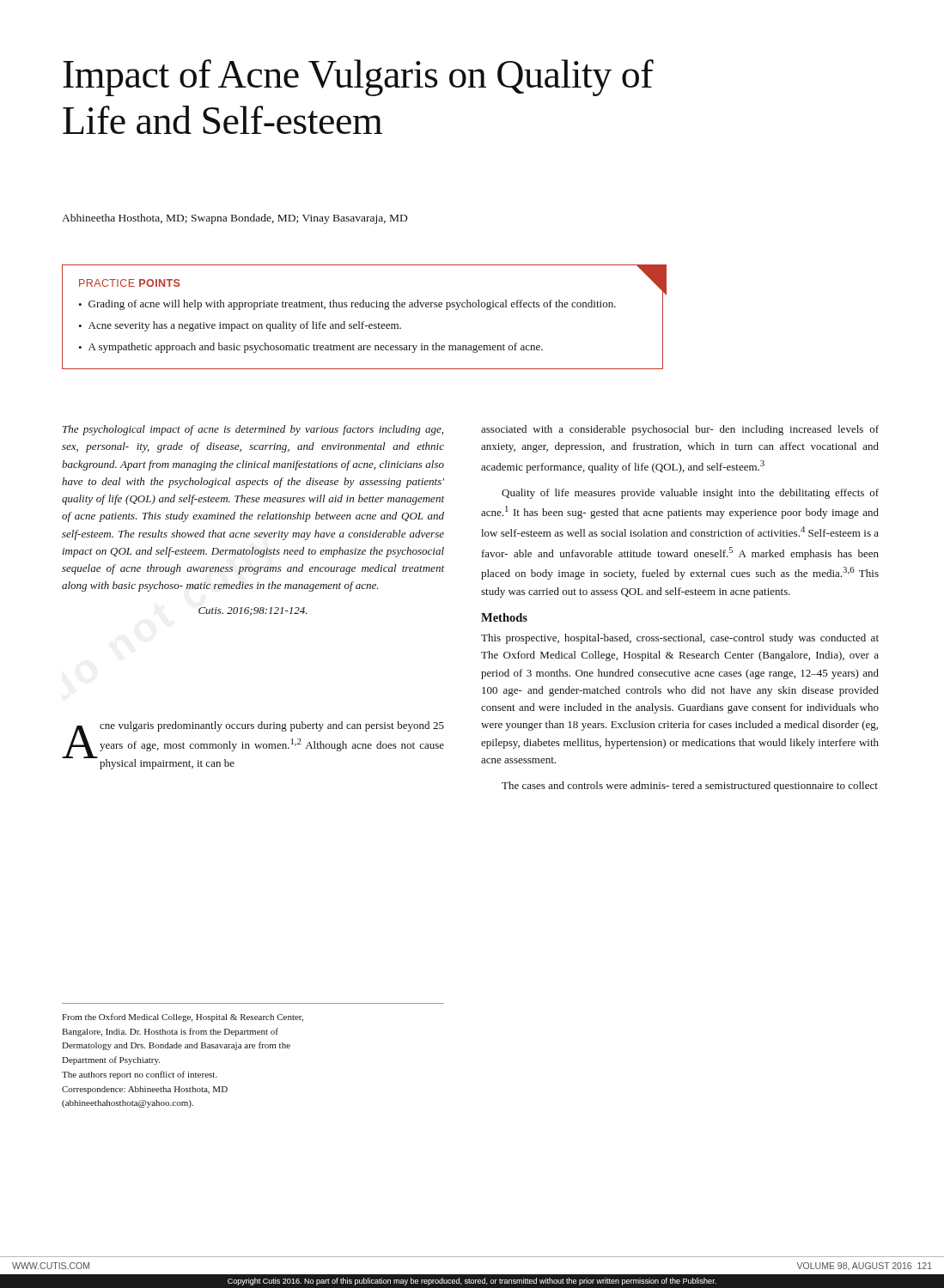Click on the title that says "Impact of Acne"

362,98
